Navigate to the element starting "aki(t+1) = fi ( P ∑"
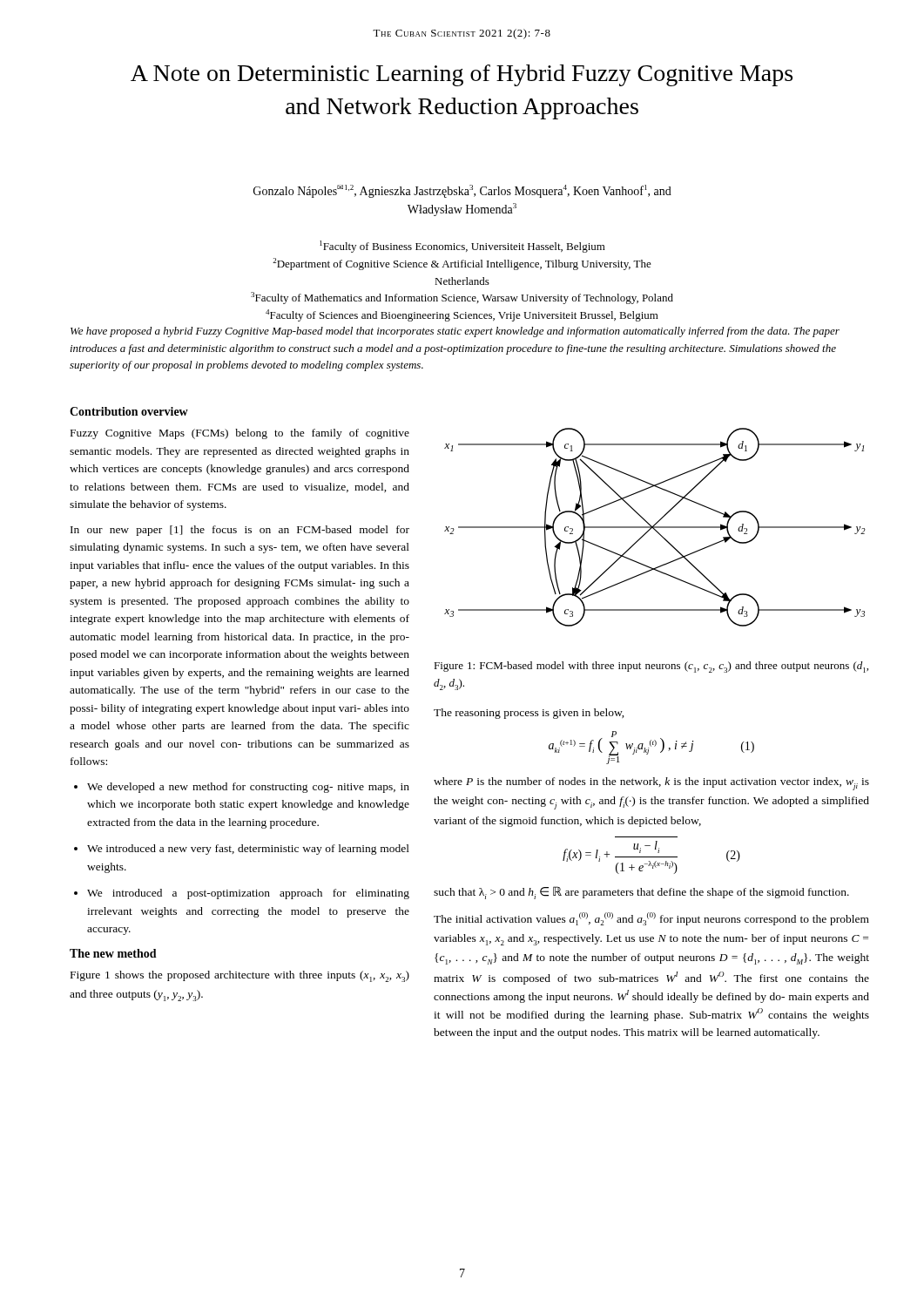The height and width of the screenshot is (1307, 924). point(651,747)
